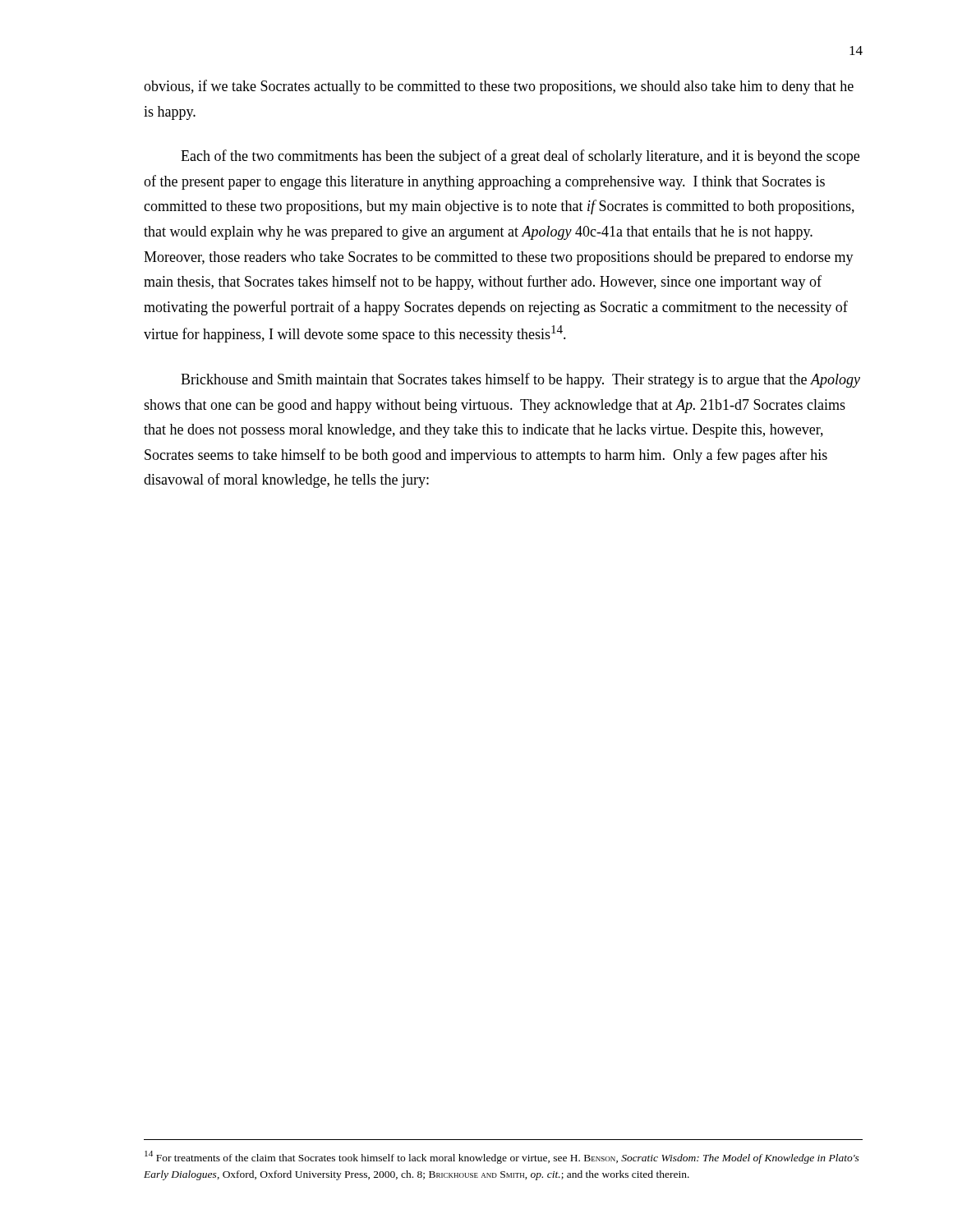Select the block starting "Each of the two commitments has"
Screen dimensions: 1232x953
click(x=503, y=246)
